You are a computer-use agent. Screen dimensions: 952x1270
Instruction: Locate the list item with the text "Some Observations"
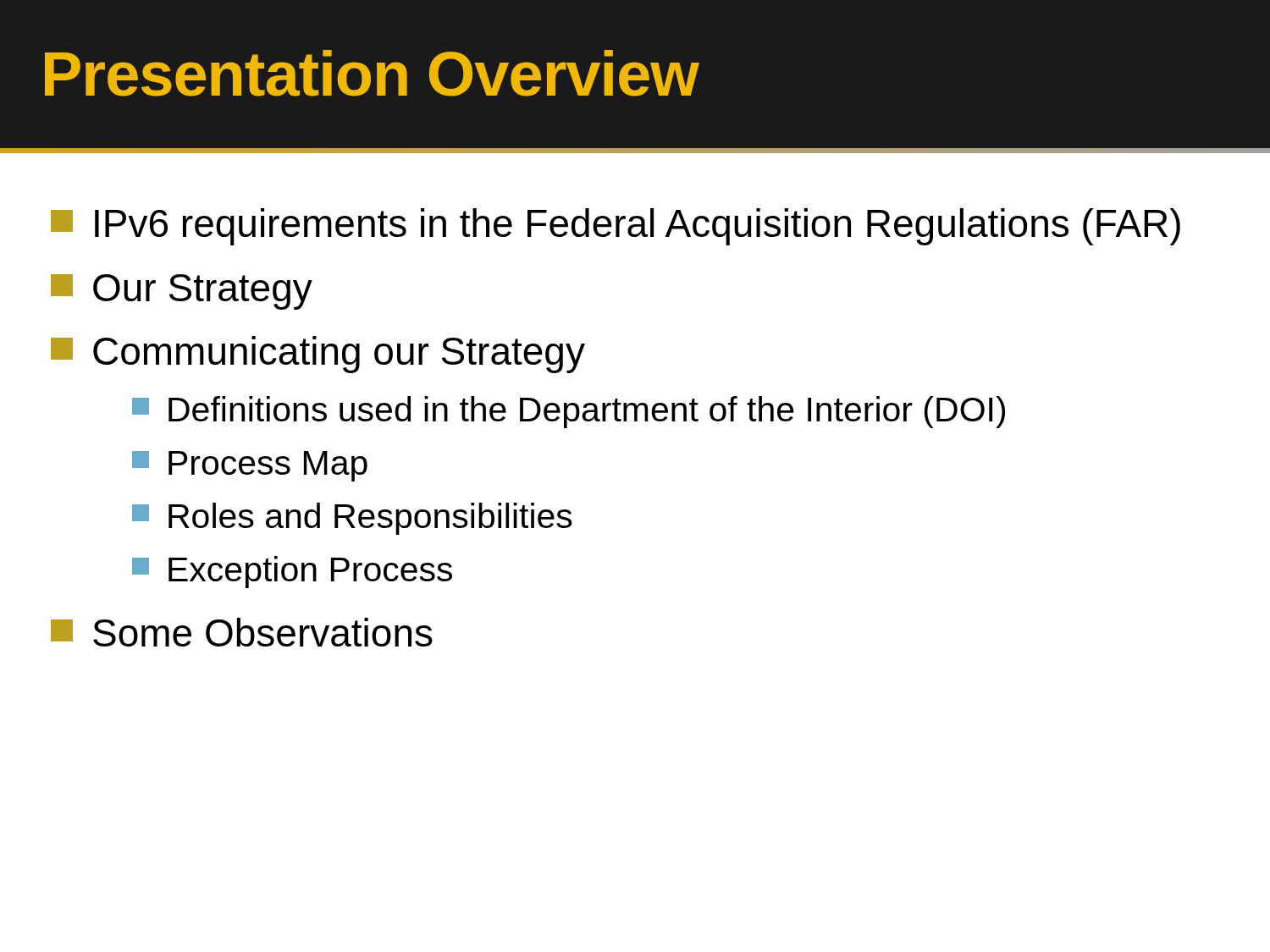coord(242,632)
